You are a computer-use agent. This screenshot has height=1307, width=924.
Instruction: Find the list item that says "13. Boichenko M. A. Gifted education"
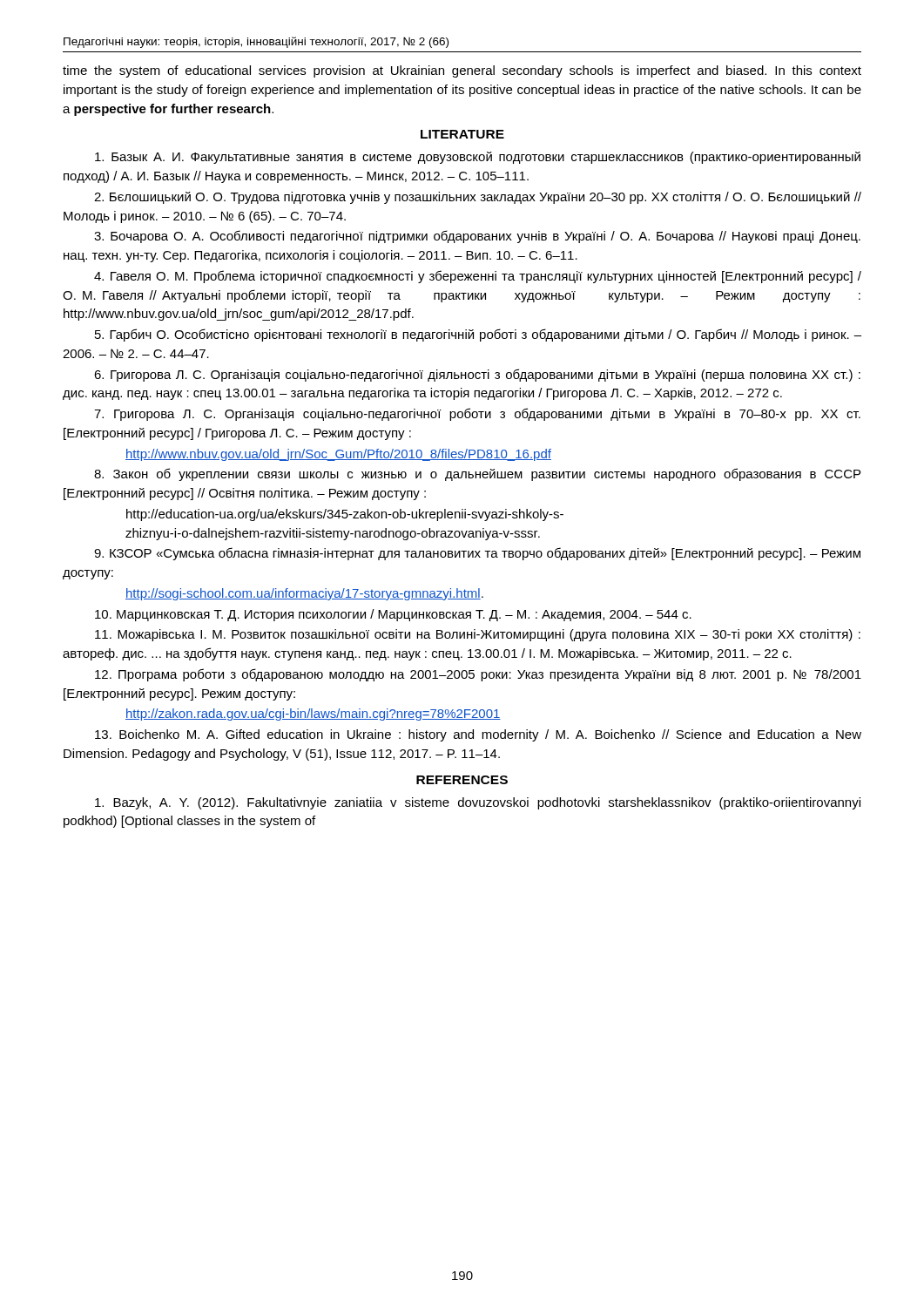click(x=462, y=744)
